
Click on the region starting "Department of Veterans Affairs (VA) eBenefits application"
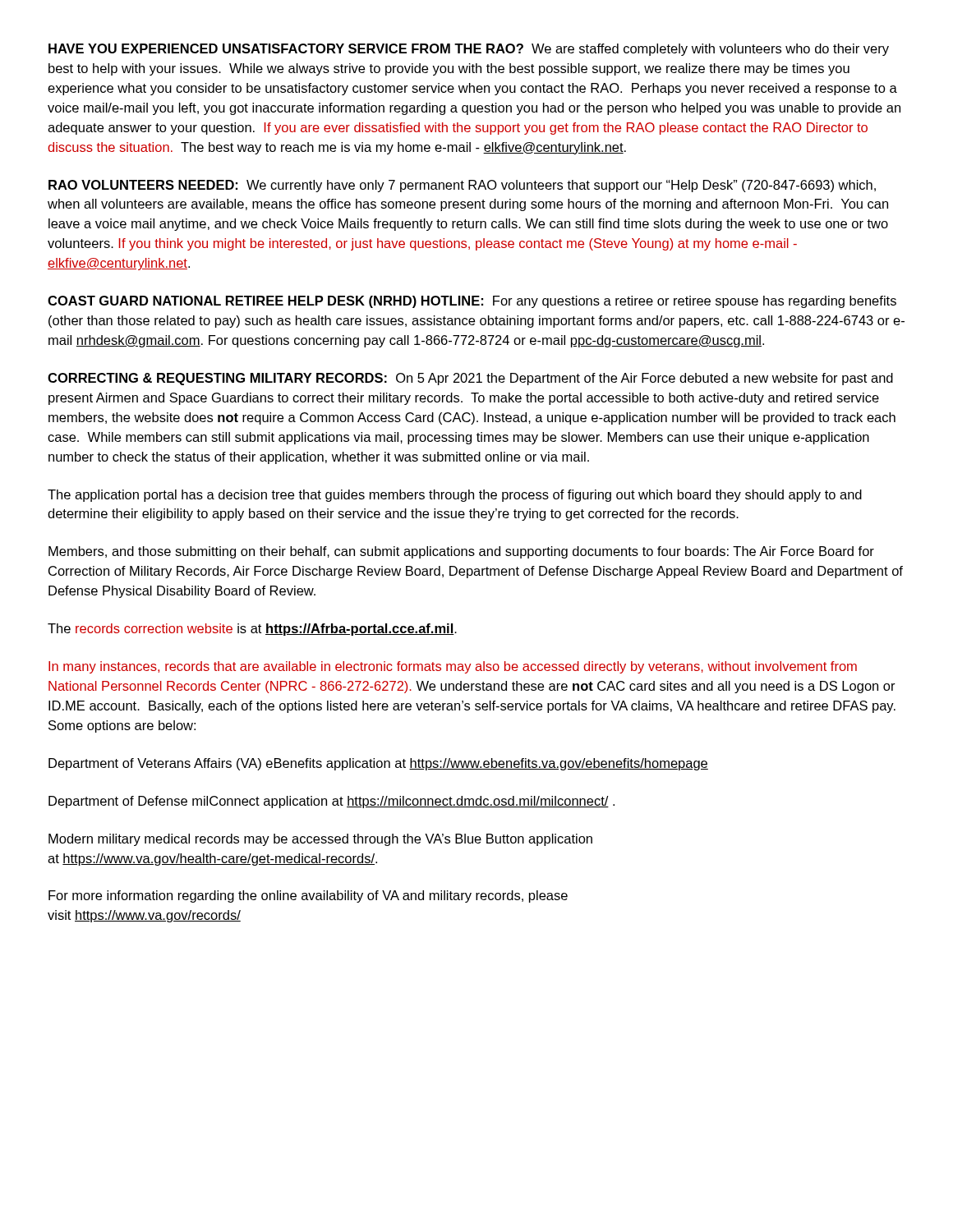(378, 763)
